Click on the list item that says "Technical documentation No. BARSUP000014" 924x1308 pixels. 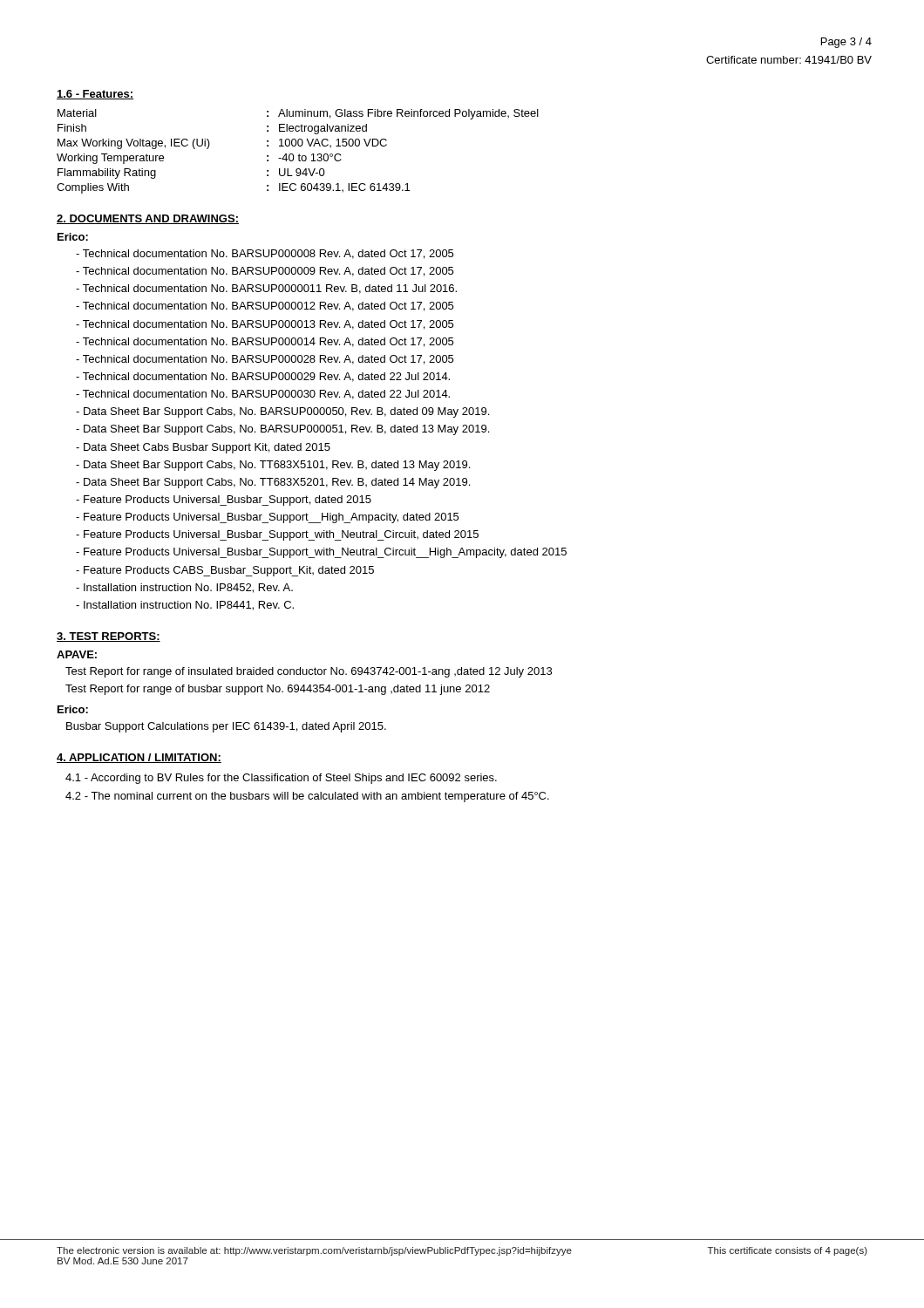(x=265, y=341)
